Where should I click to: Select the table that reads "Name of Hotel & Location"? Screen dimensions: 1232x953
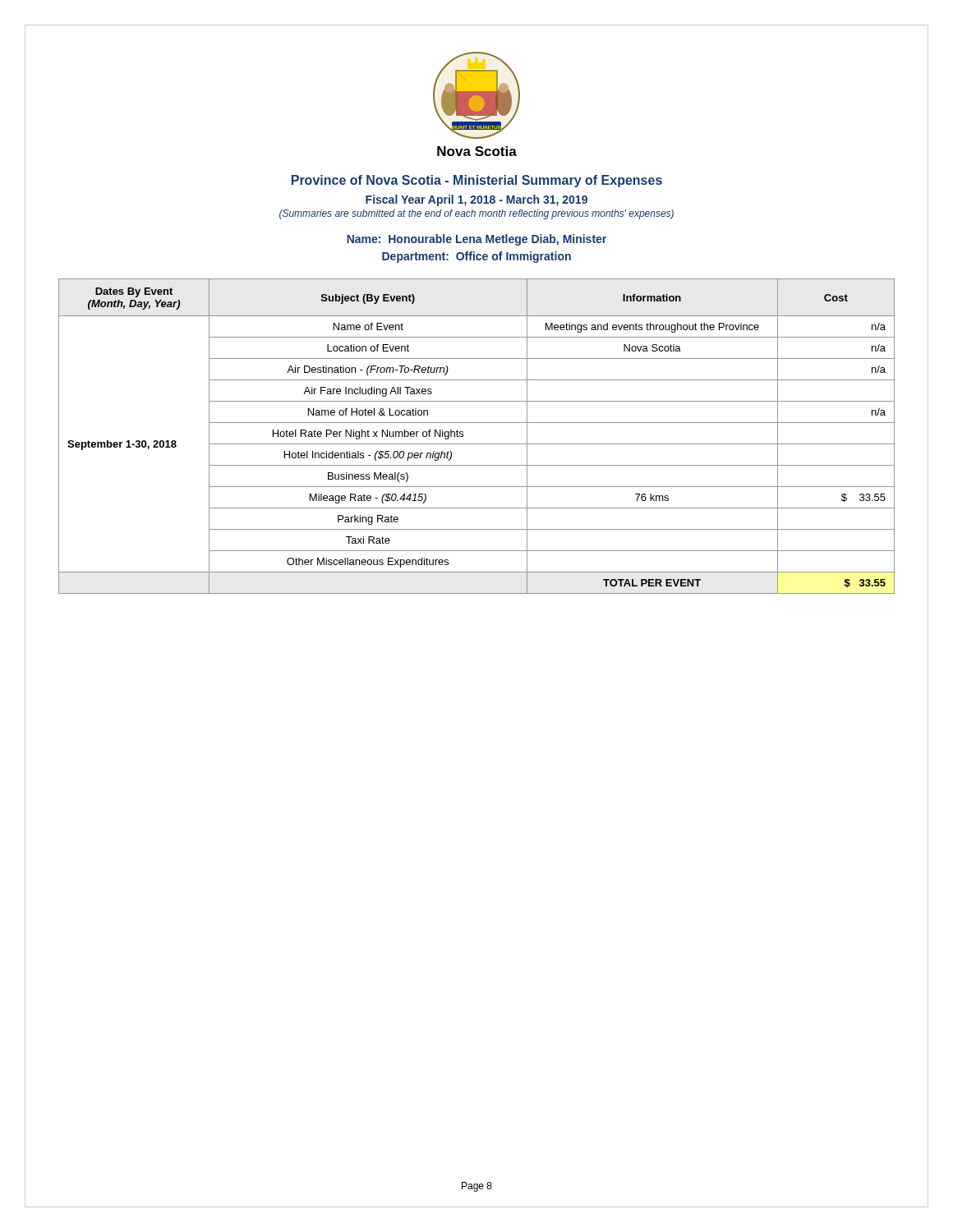coord(476,436)
